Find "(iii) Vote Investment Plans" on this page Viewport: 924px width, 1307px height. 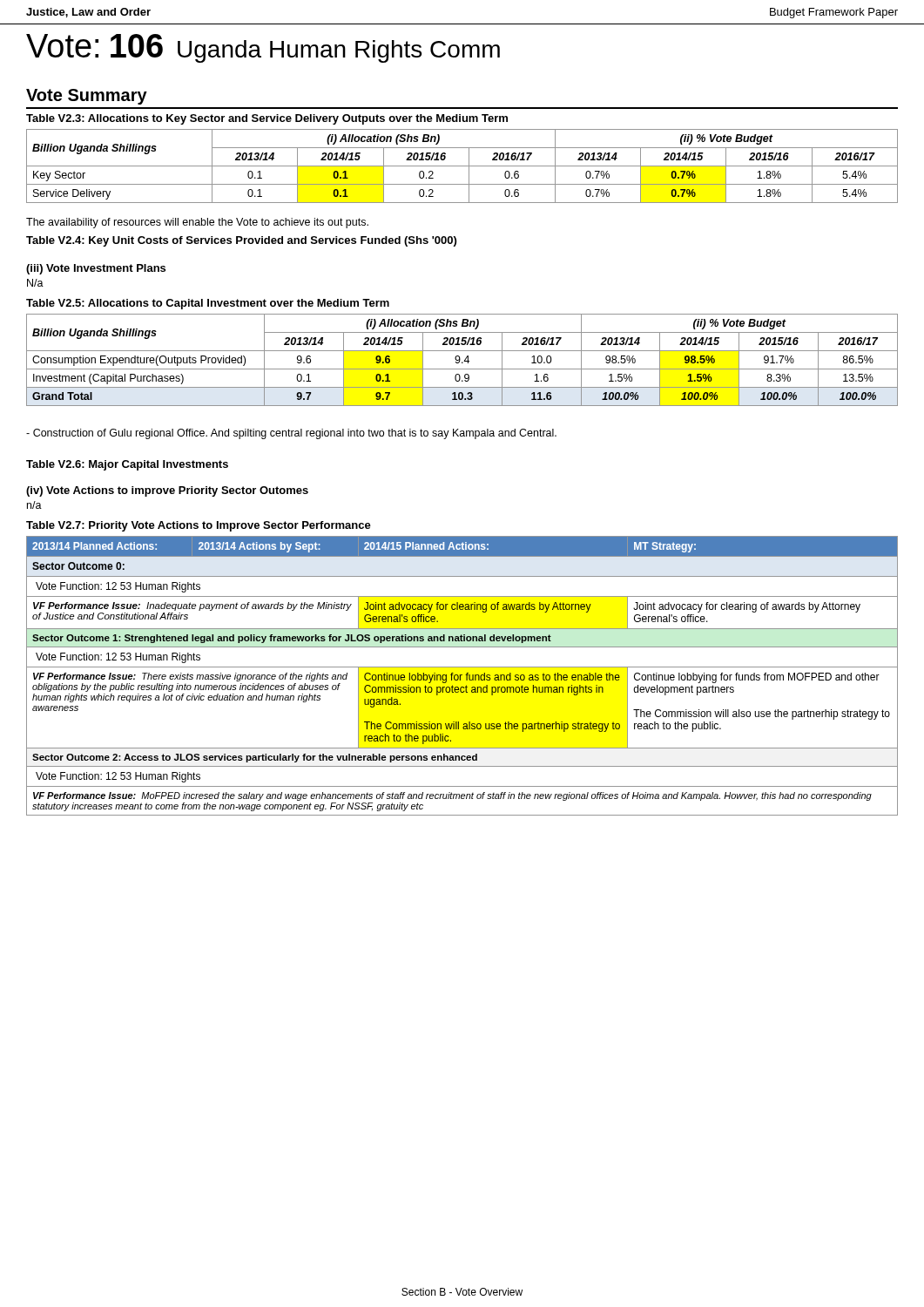pyautogui.click(x=96, y=268)
